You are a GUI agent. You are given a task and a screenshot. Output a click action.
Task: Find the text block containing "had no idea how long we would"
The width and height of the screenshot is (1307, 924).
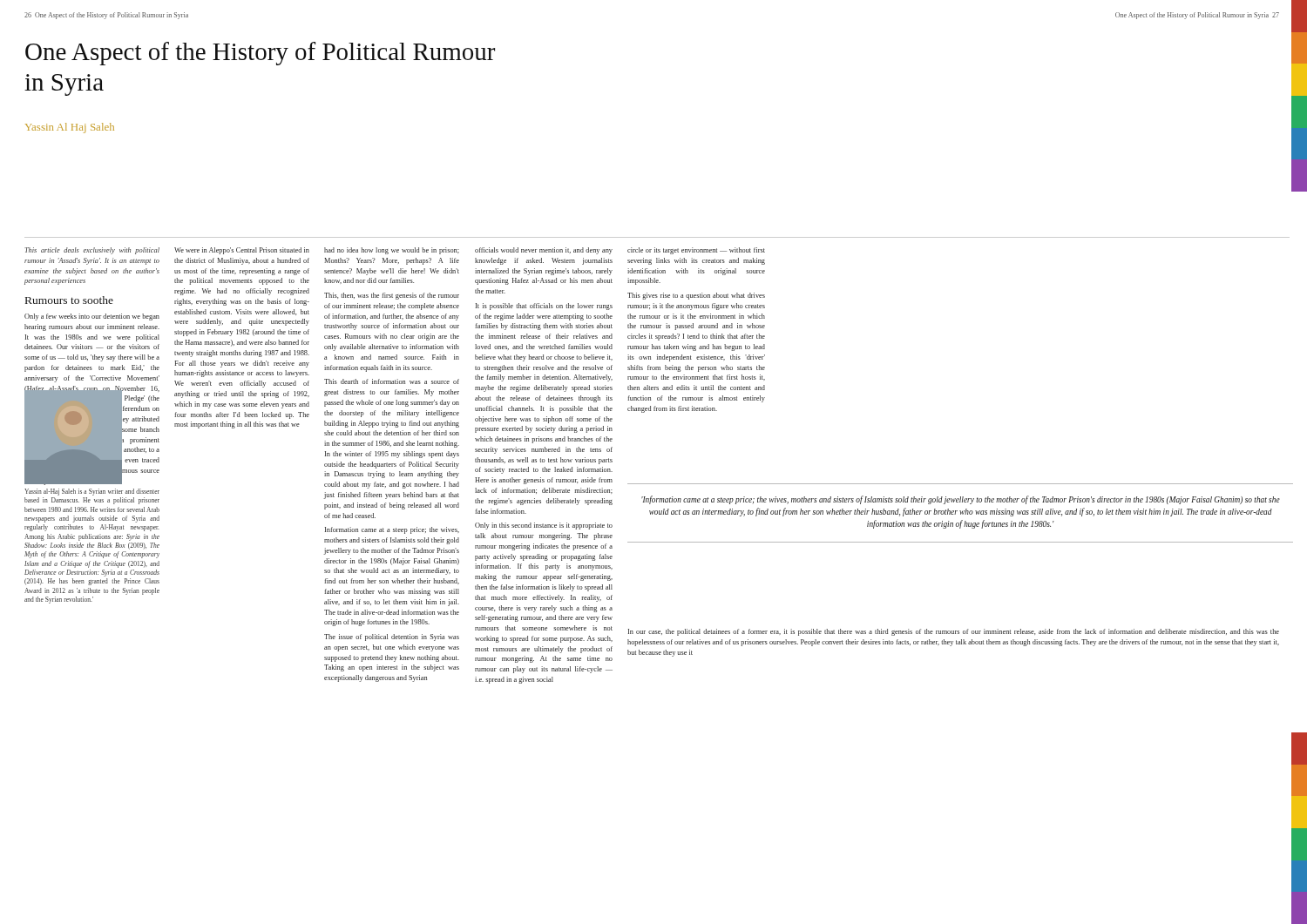[x=392, y=465]
